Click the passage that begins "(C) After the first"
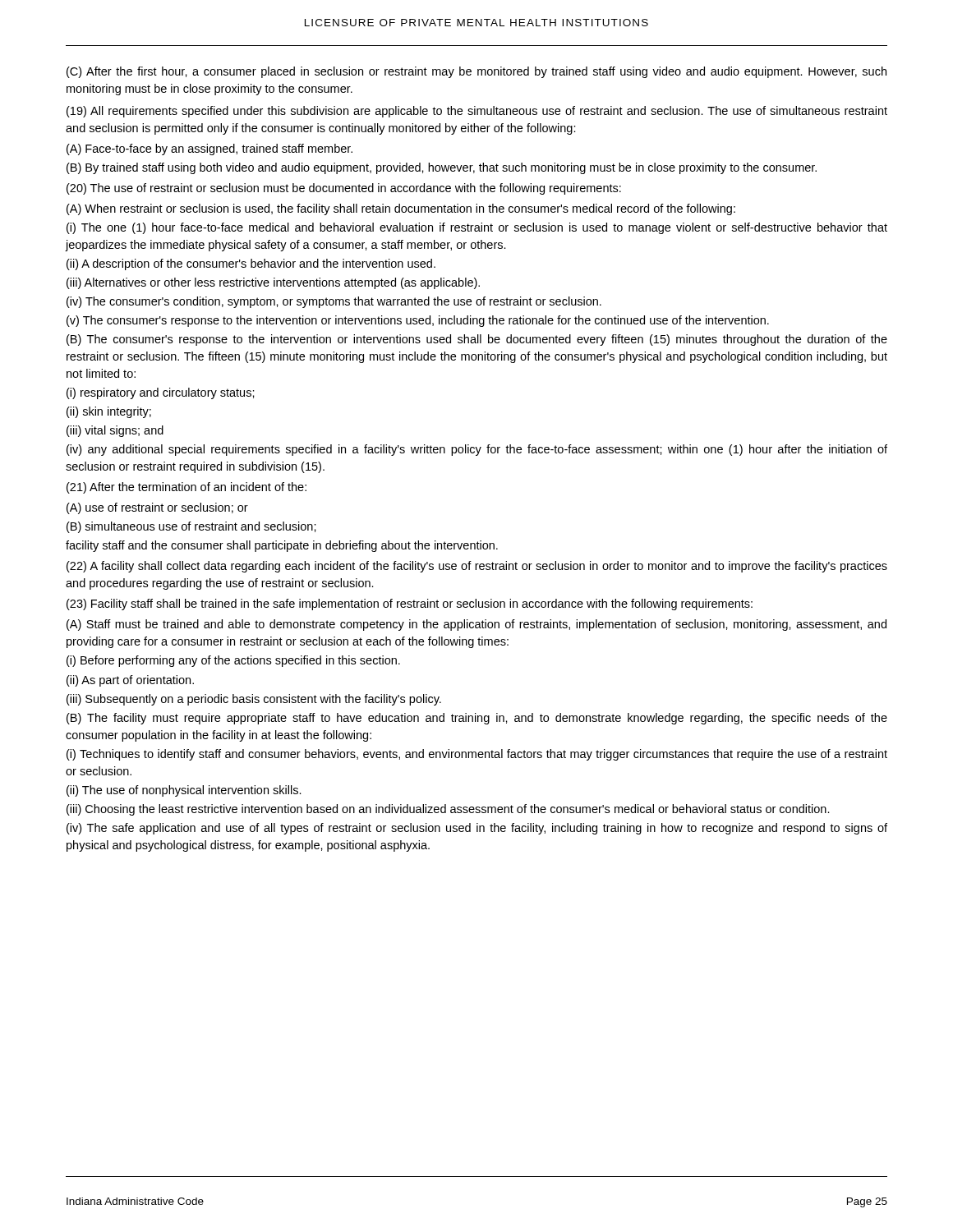Image resolution: width=953 pixels, height=1232 pixels. point(476,80)
